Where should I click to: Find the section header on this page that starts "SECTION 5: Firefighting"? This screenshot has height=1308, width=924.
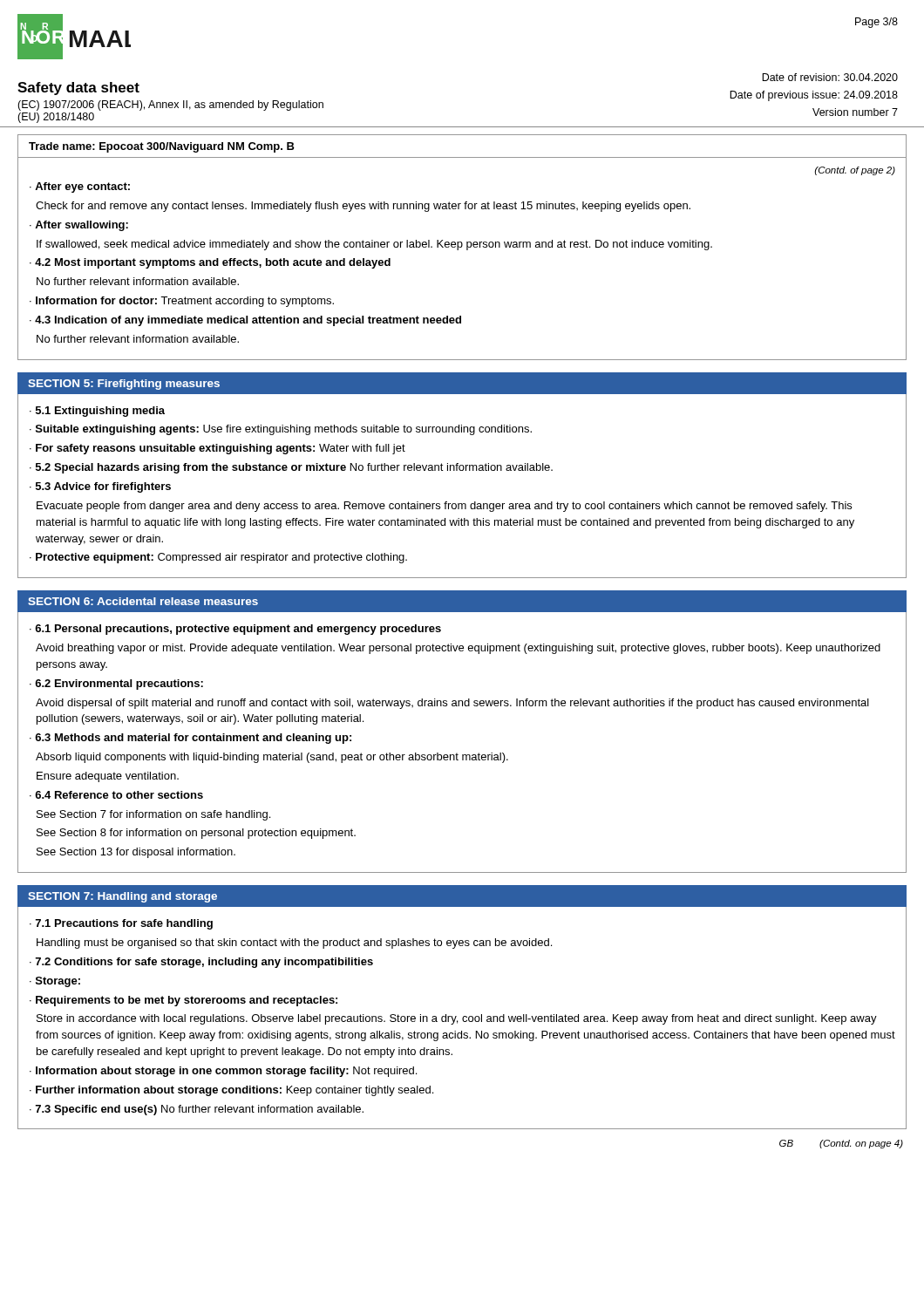pyautogui.click(x=124, y=383)
